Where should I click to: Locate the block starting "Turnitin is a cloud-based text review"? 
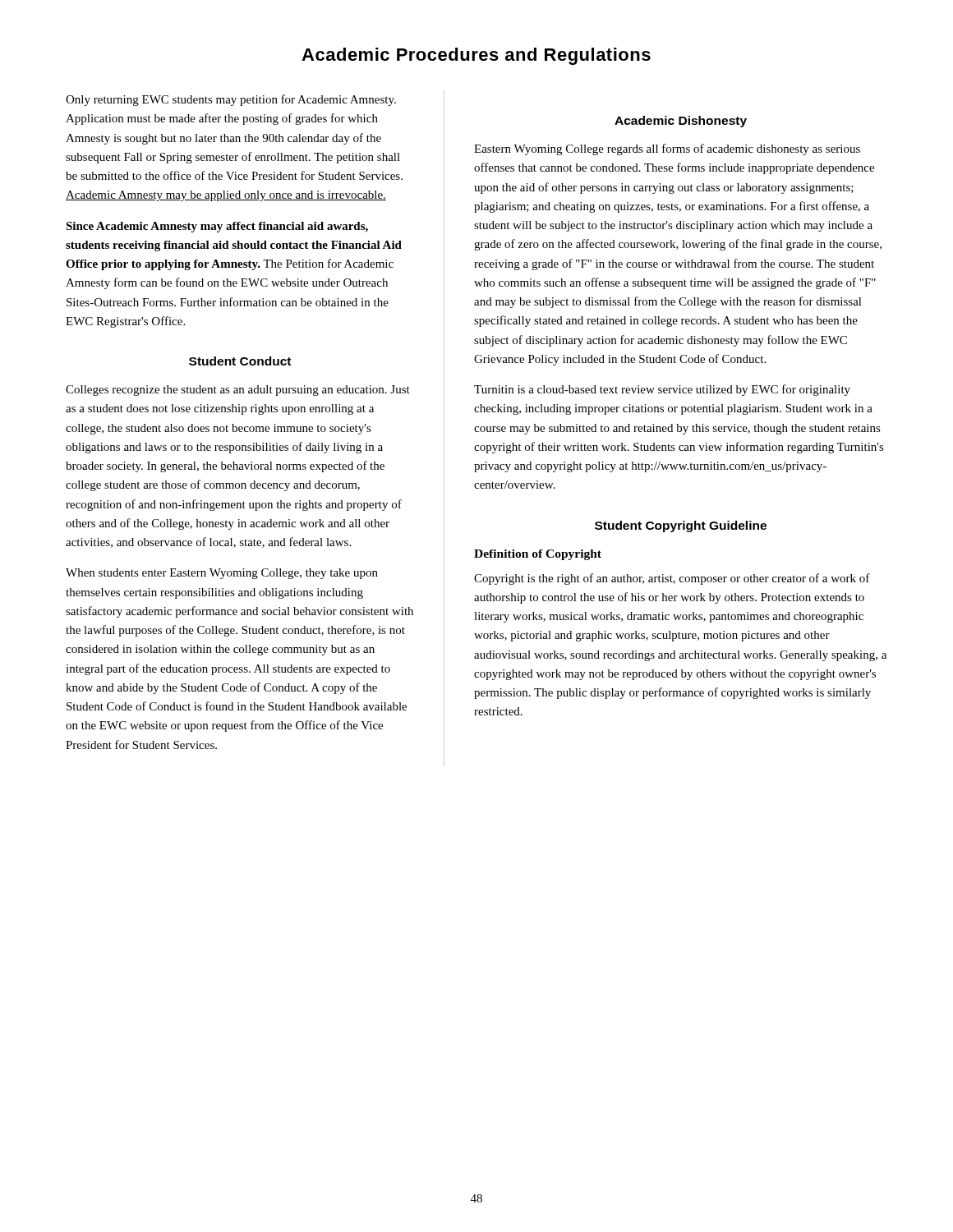point(679,437)
